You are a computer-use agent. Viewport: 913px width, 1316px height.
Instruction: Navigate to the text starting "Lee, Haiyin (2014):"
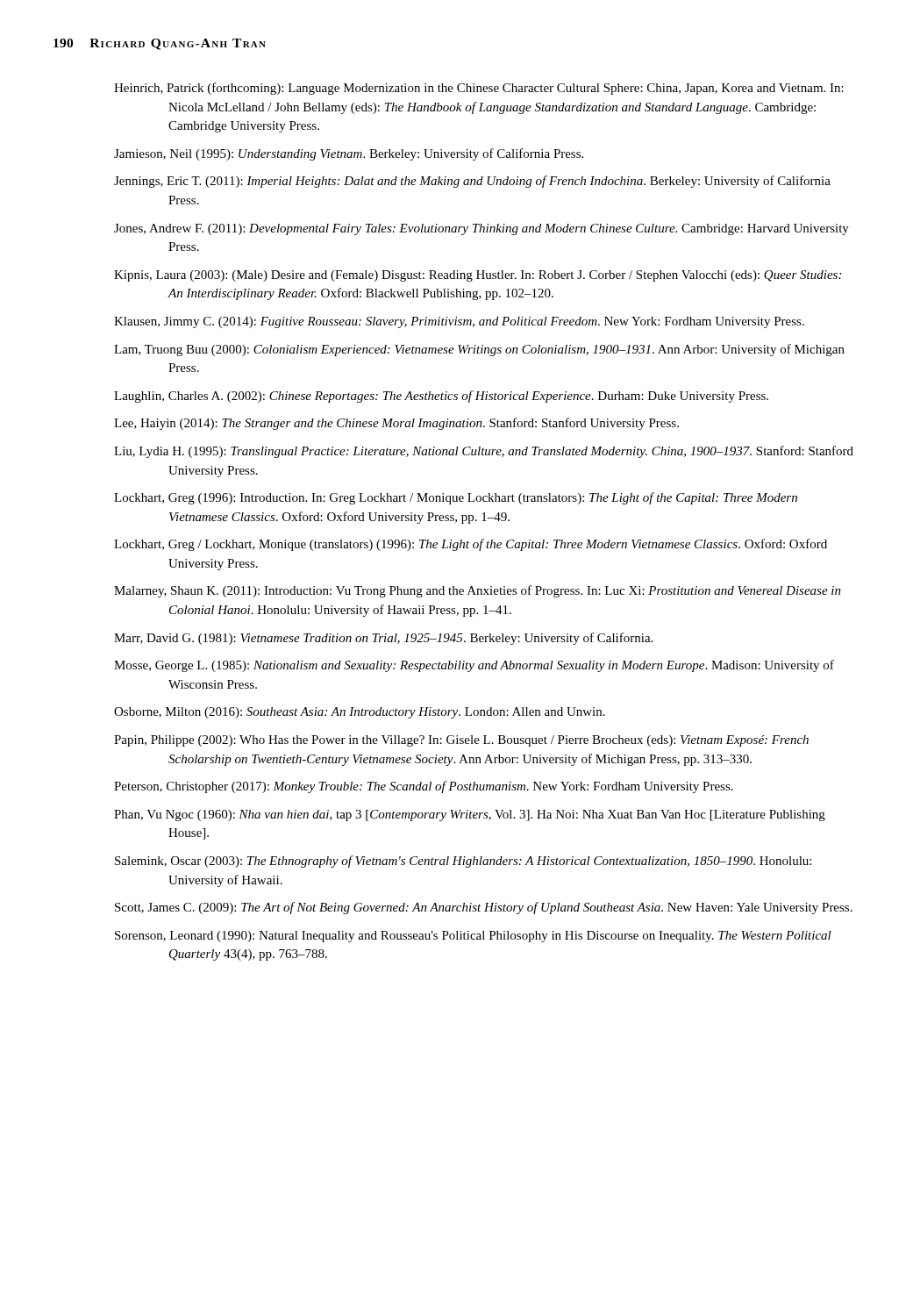tap(397, 423)
